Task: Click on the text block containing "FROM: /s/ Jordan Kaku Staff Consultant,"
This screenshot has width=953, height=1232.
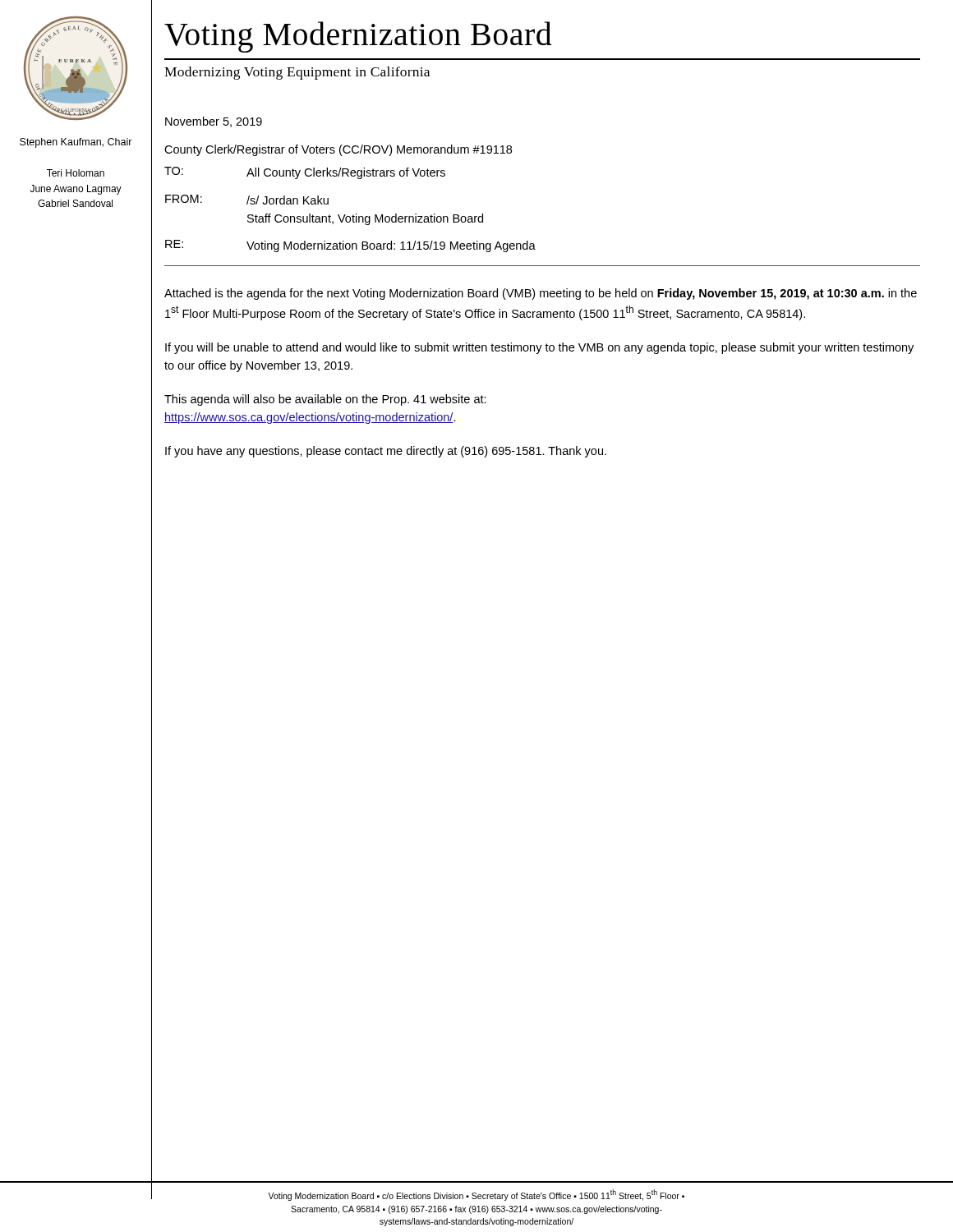Action: pos(324,210)
